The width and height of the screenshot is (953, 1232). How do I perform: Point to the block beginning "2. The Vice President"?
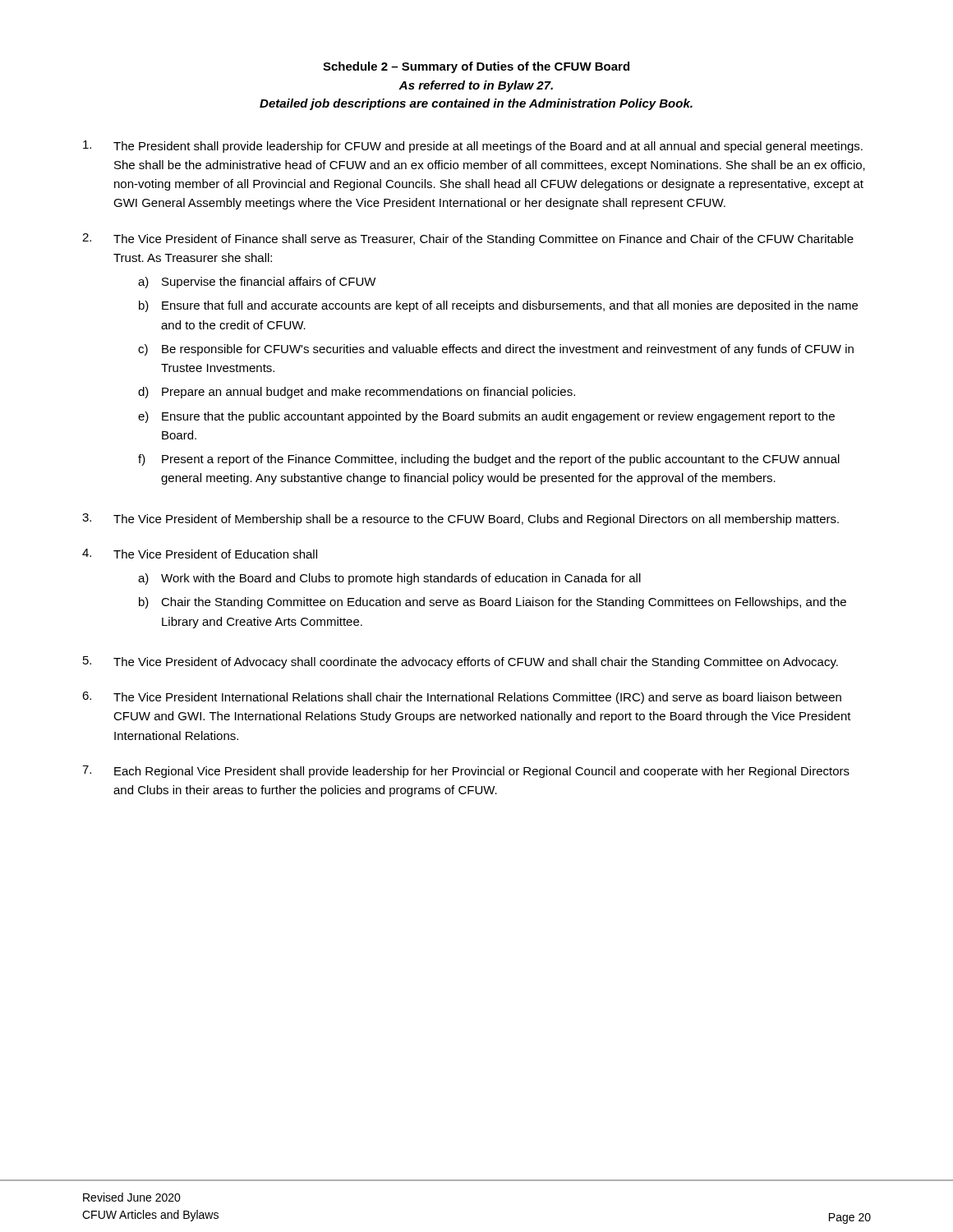476,361
